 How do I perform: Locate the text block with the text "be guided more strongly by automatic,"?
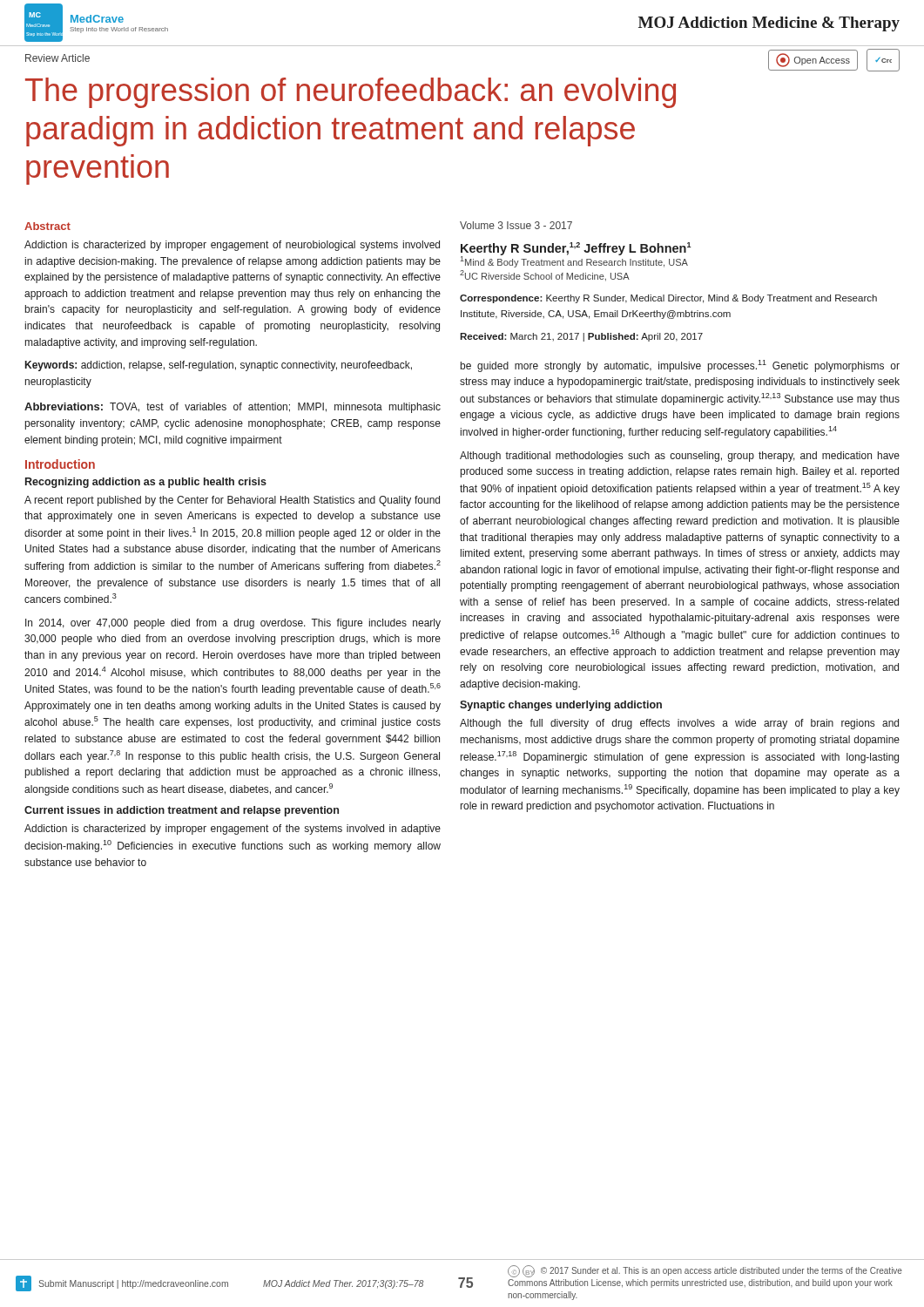point(680,398)
